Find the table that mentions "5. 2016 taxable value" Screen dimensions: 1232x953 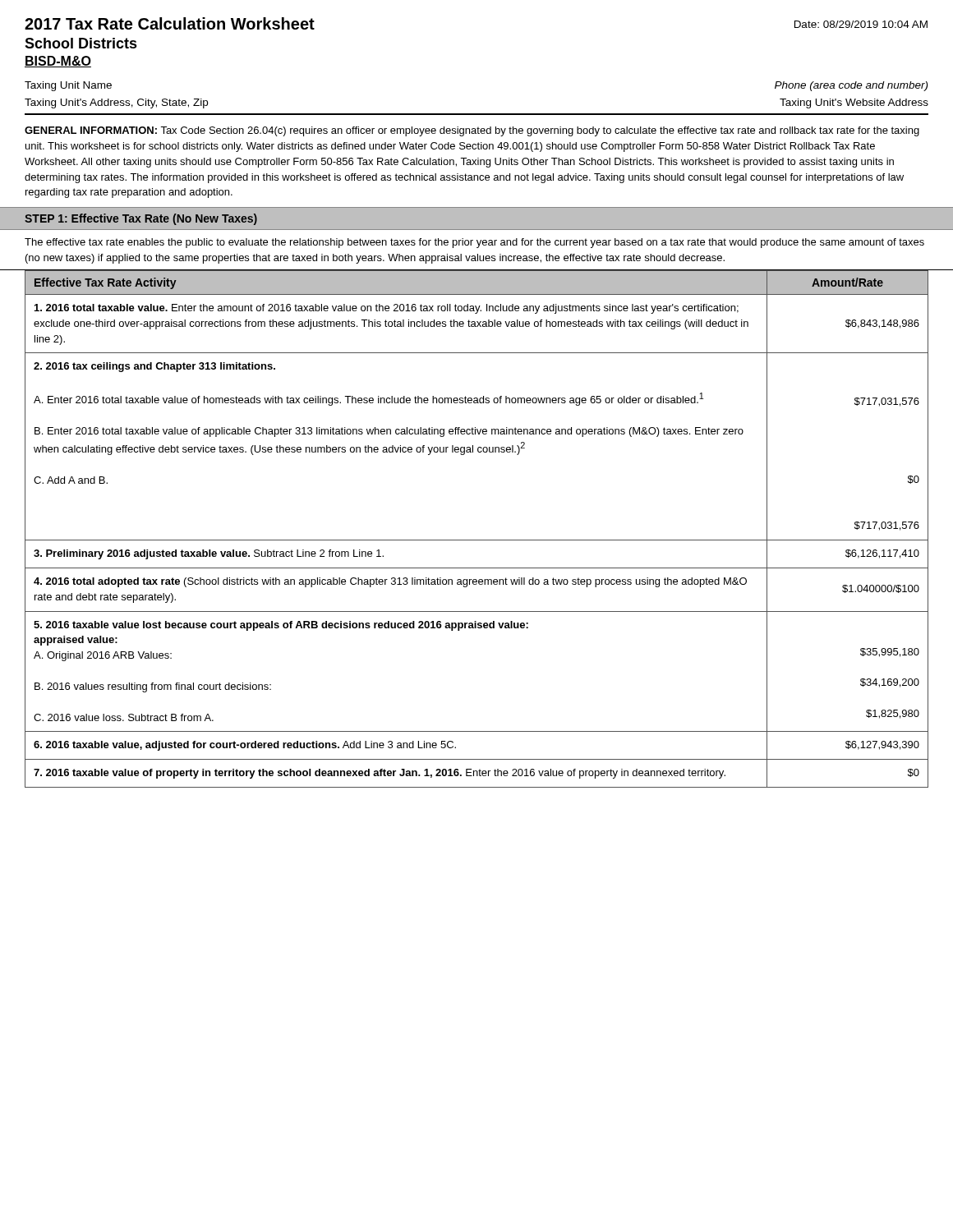(x=476, y=529)
